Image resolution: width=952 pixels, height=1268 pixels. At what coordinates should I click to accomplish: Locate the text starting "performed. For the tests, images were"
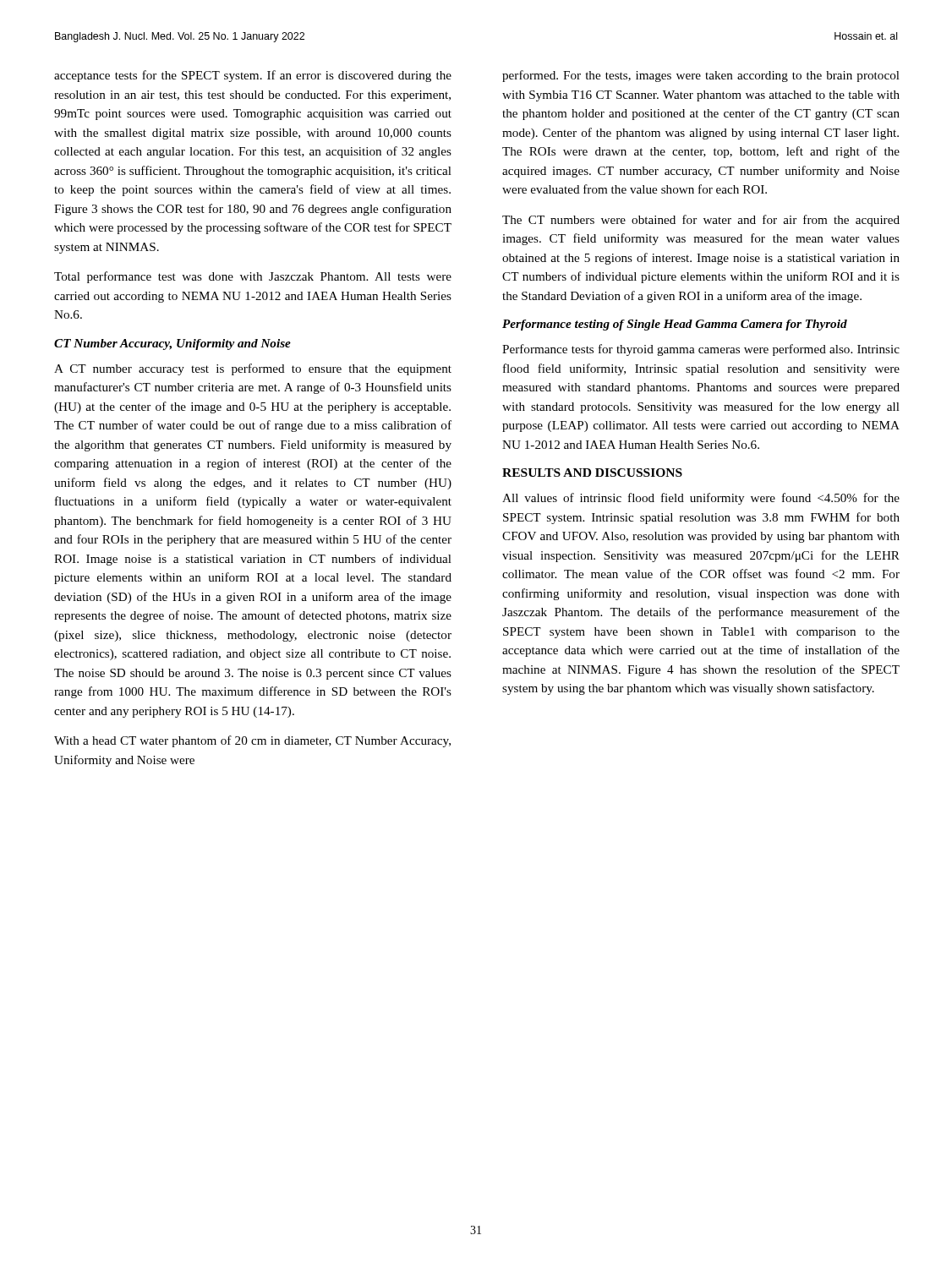701,132
